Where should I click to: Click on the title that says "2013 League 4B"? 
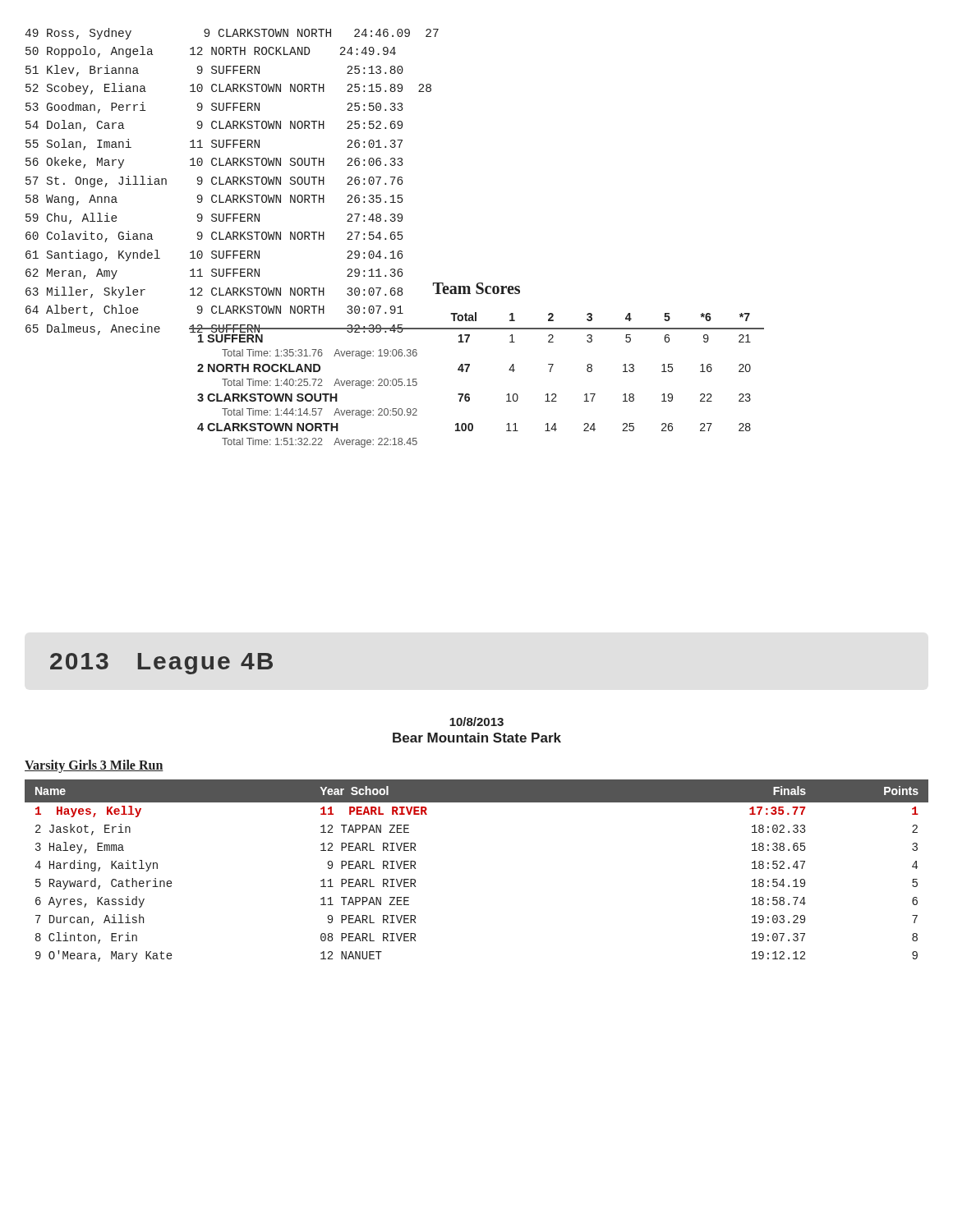click(162, 661)
